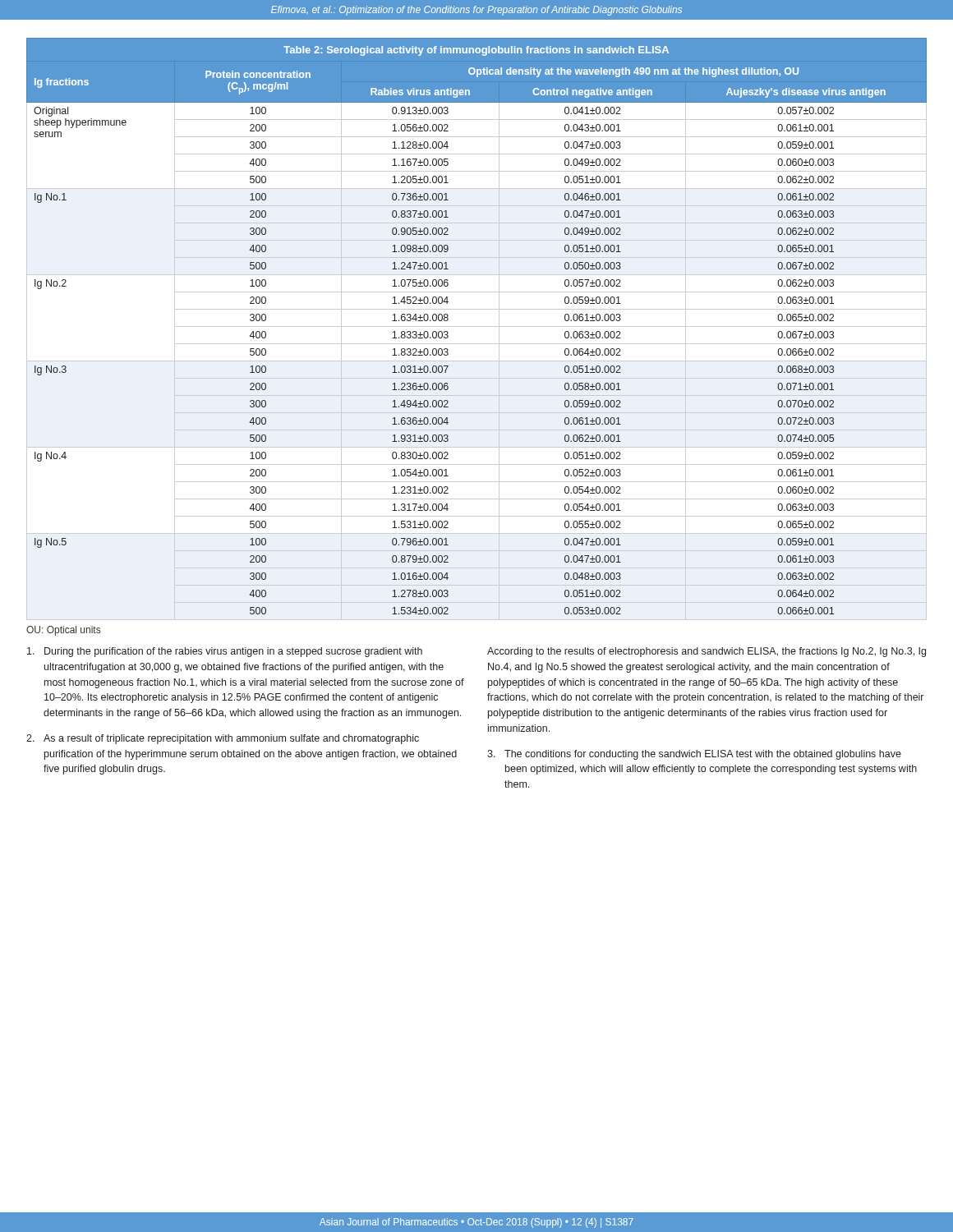
Task: Locate the table with the text "Protein concentration (C p"
Action: click(x=476, y=329)
